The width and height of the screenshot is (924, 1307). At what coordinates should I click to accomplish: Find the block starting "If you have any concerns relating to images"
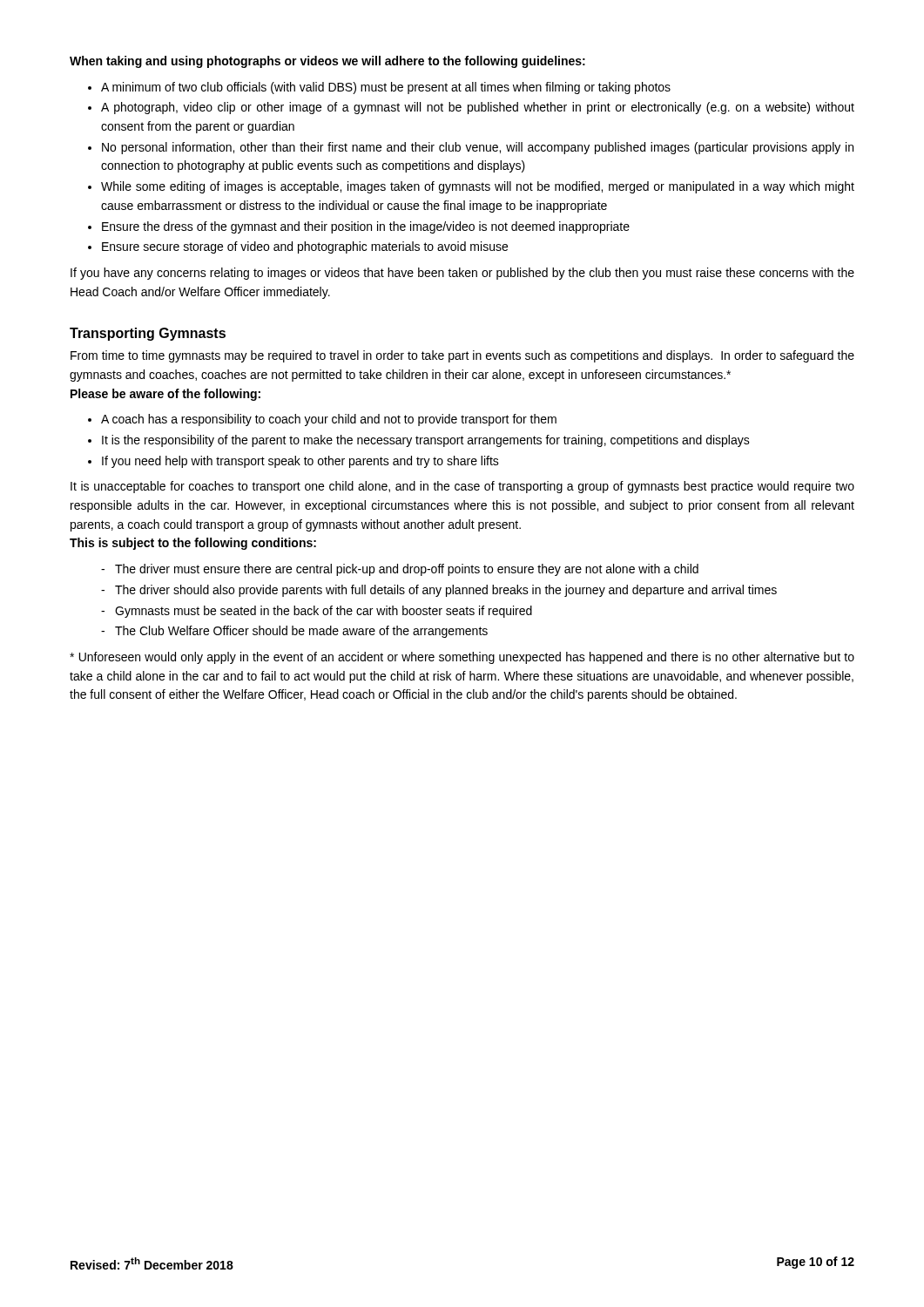pos(462,282)
